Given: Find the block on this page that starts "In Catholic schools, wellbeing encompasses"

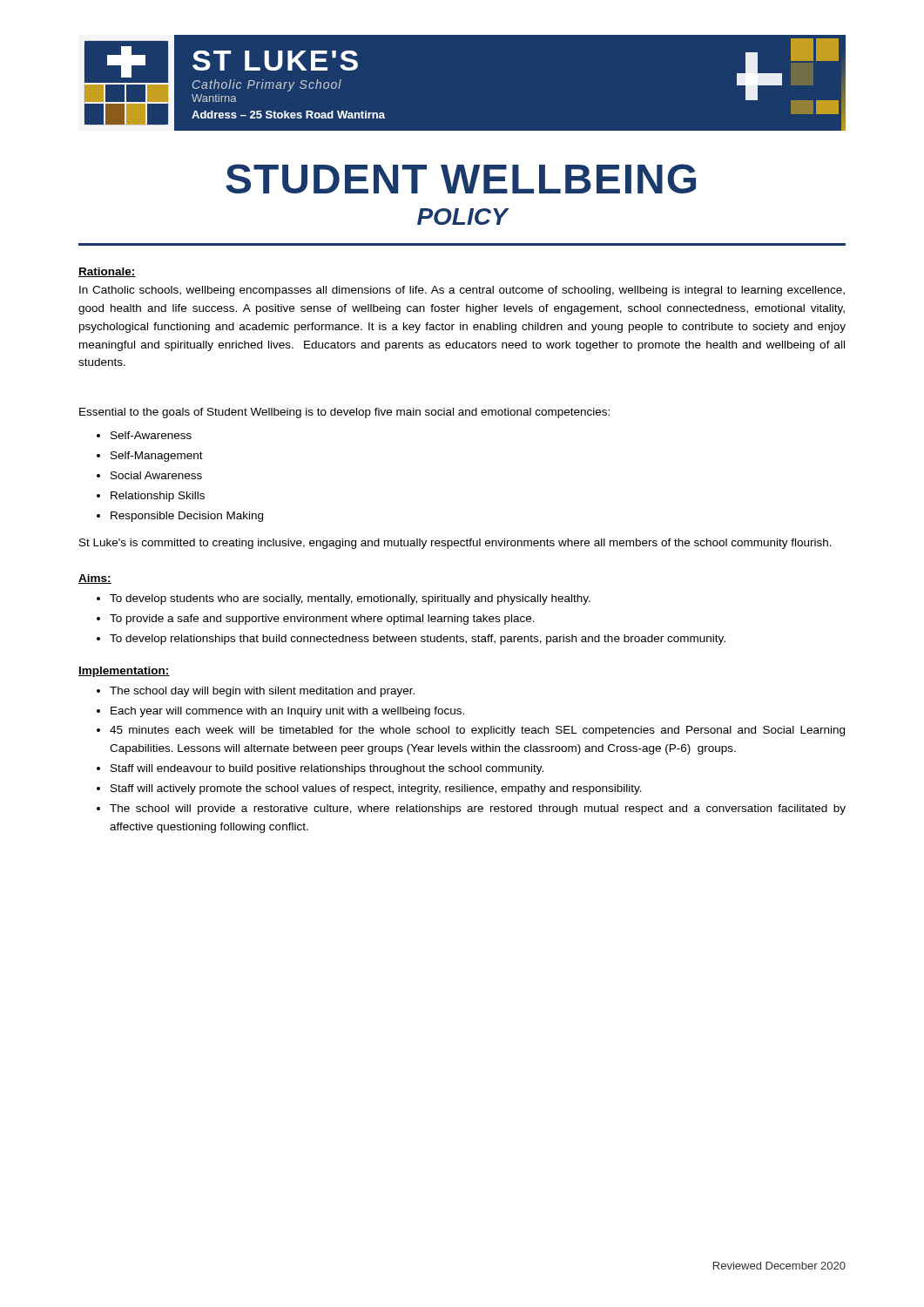Looking at the screenshot, I should click(x=462, y=326).
